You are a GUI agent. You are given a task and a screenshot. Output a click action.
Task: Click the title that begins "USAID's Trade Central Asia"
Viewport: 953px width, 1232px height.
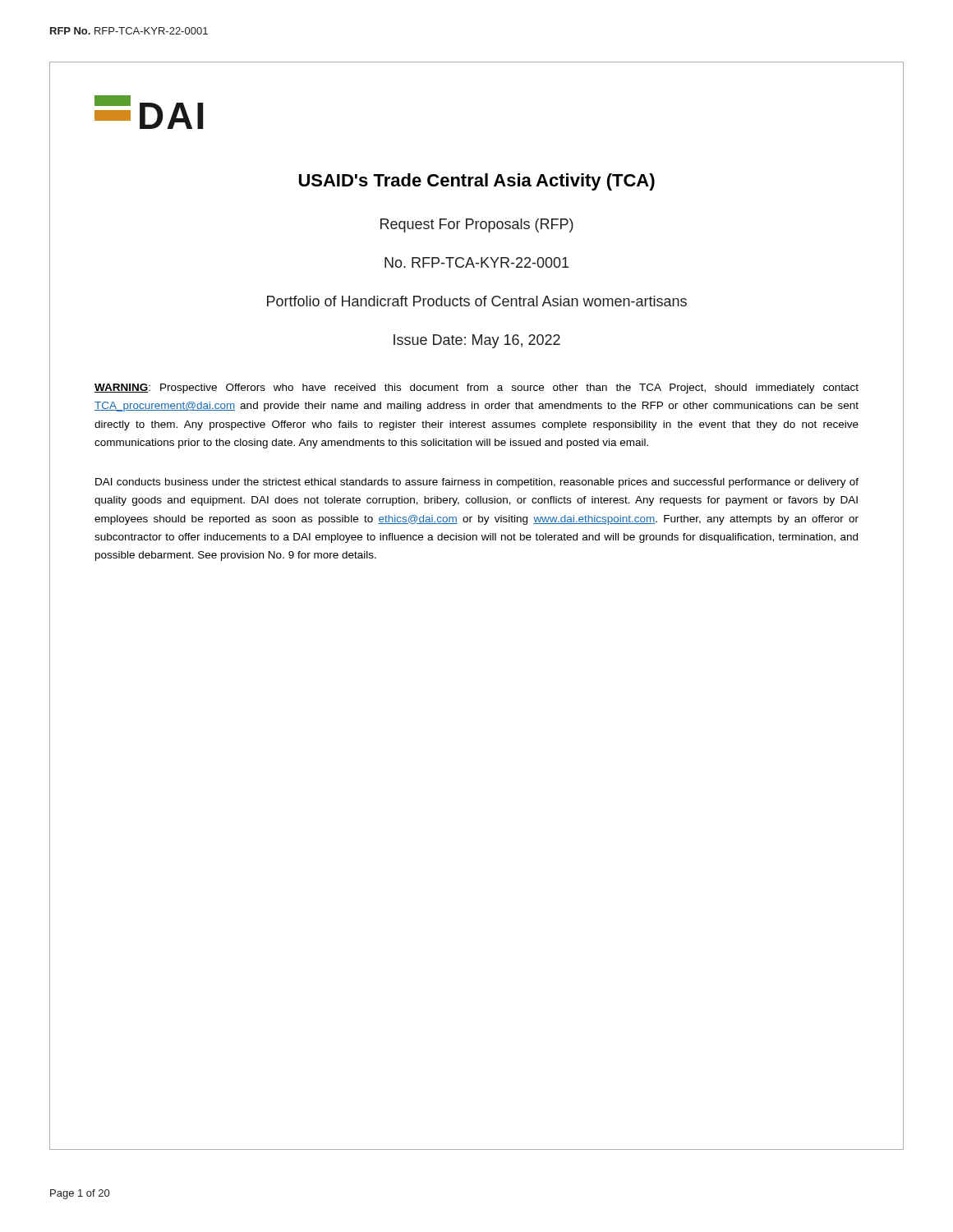tap(476, 180)
